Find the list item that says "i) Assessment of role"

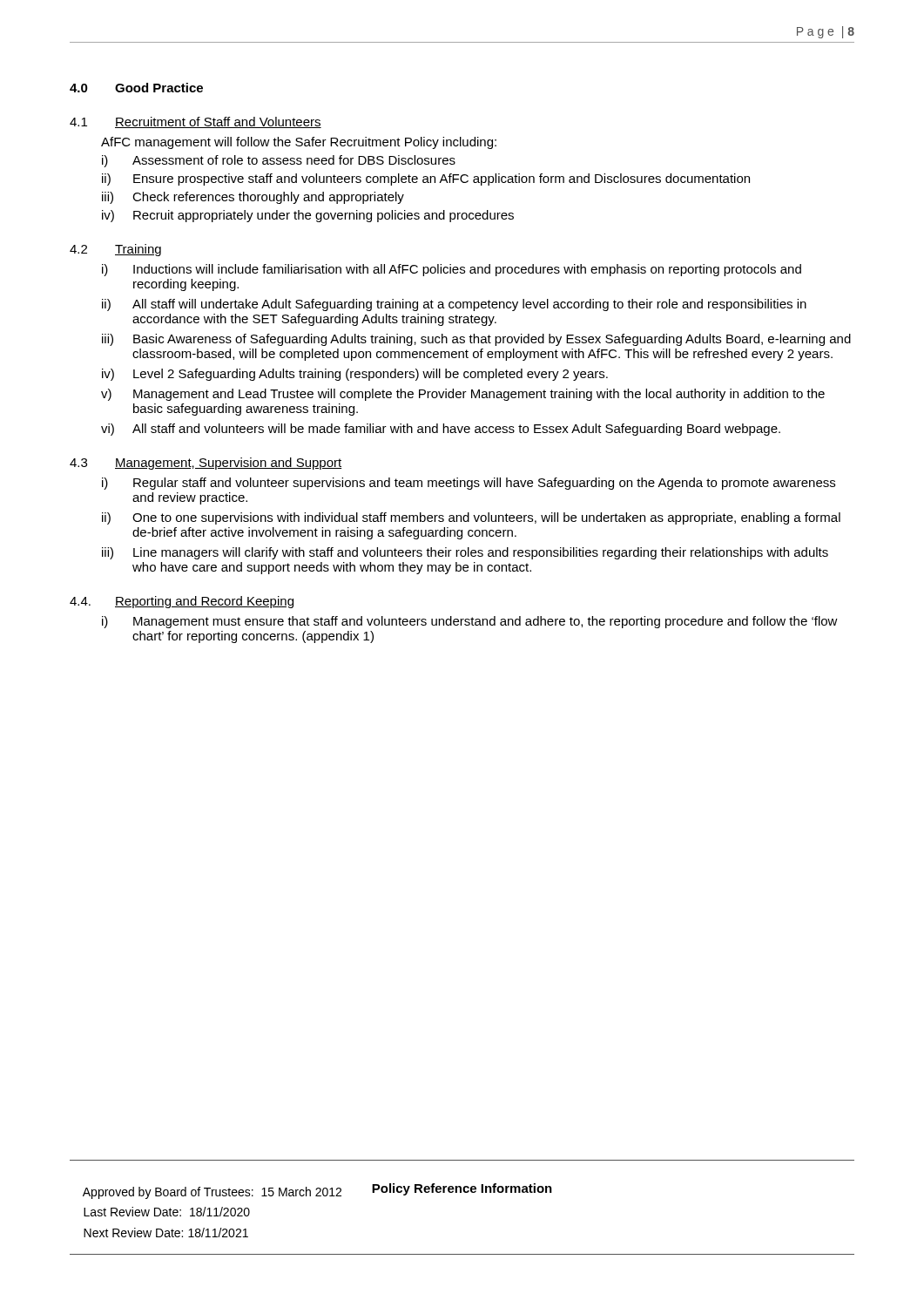click(x=279, y=161)
